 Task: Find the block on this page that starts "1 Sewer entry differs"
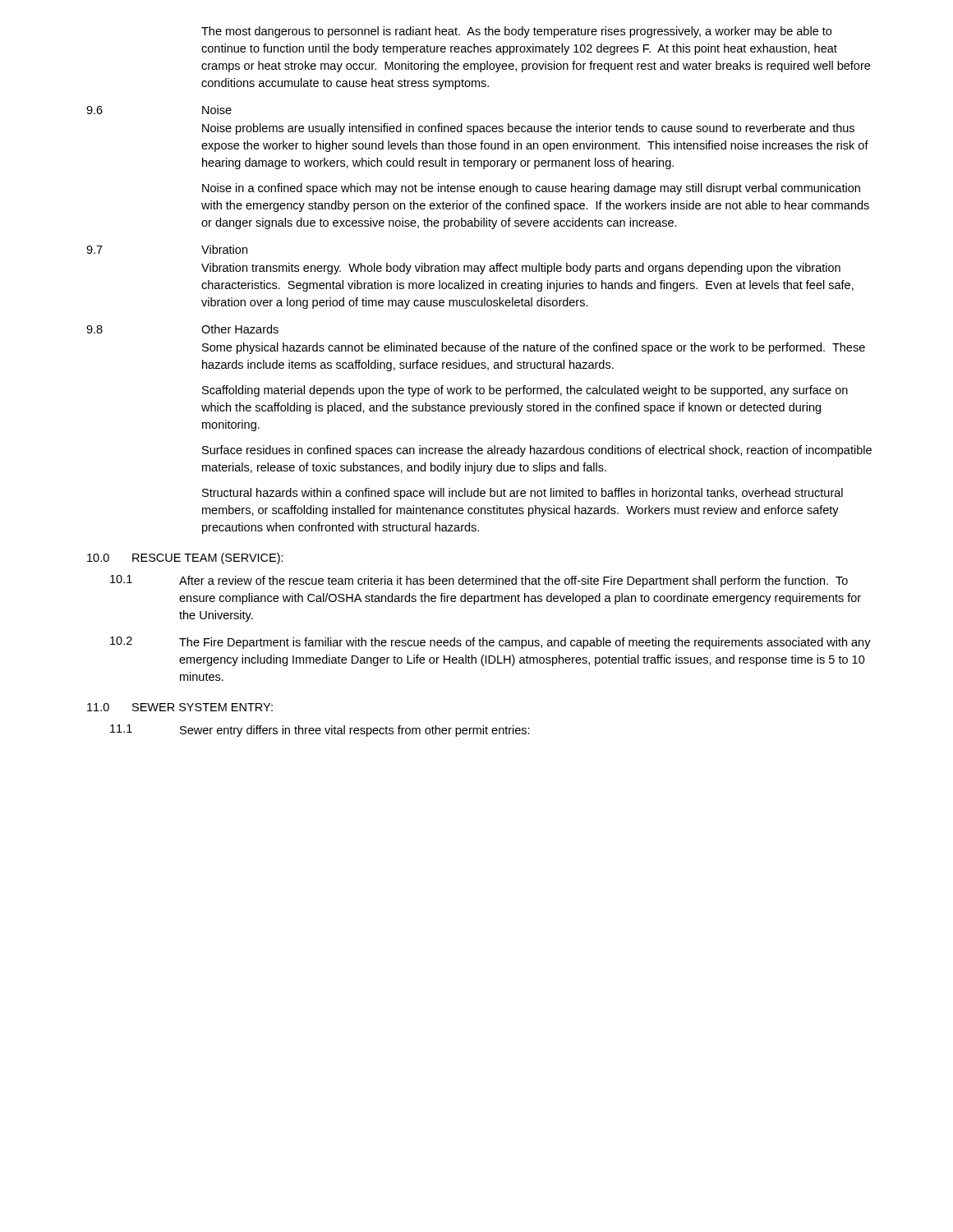click(483, 731)
